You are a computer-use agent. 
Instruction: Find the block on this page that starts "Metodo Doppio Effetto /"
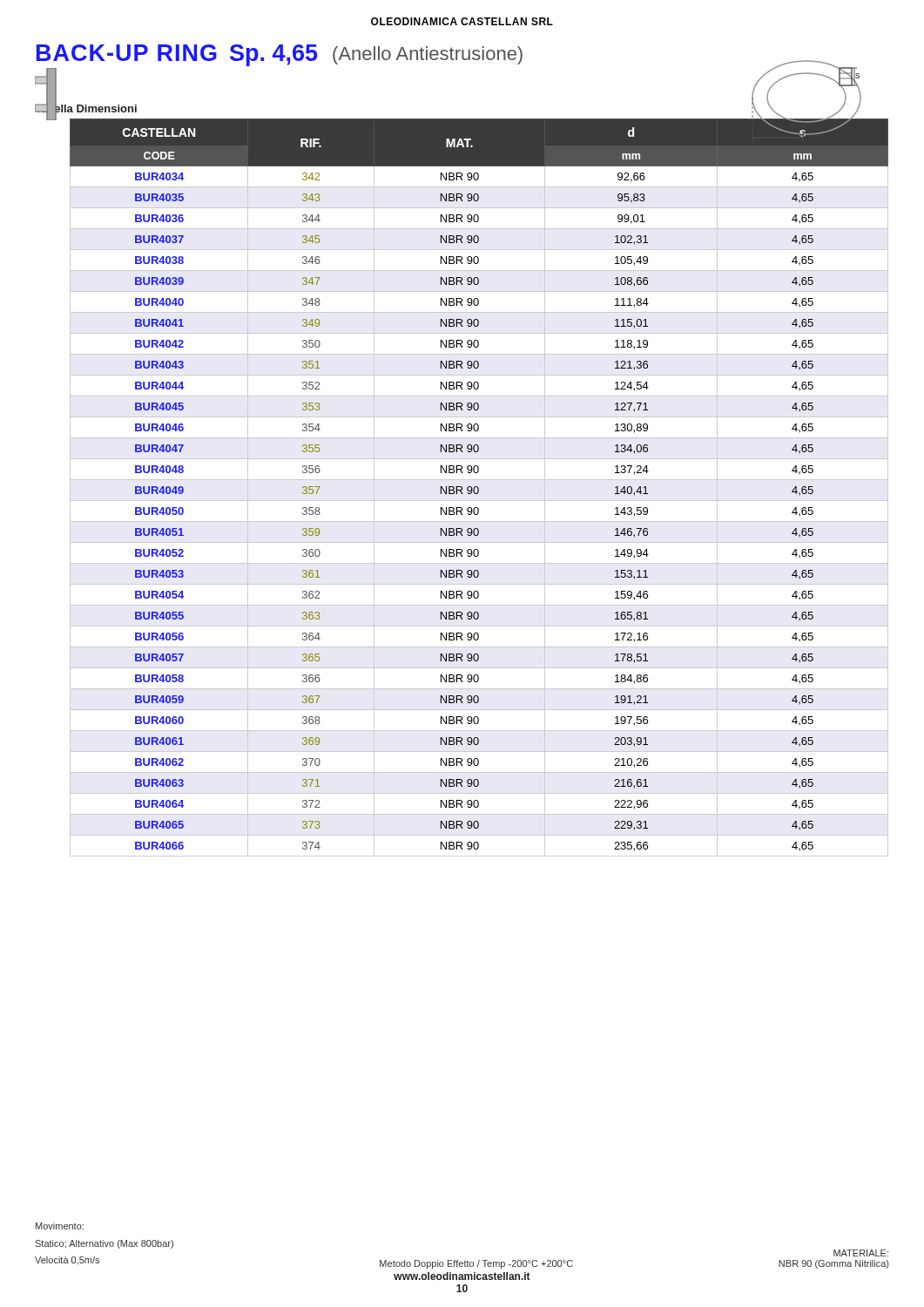coord(476,1263)
